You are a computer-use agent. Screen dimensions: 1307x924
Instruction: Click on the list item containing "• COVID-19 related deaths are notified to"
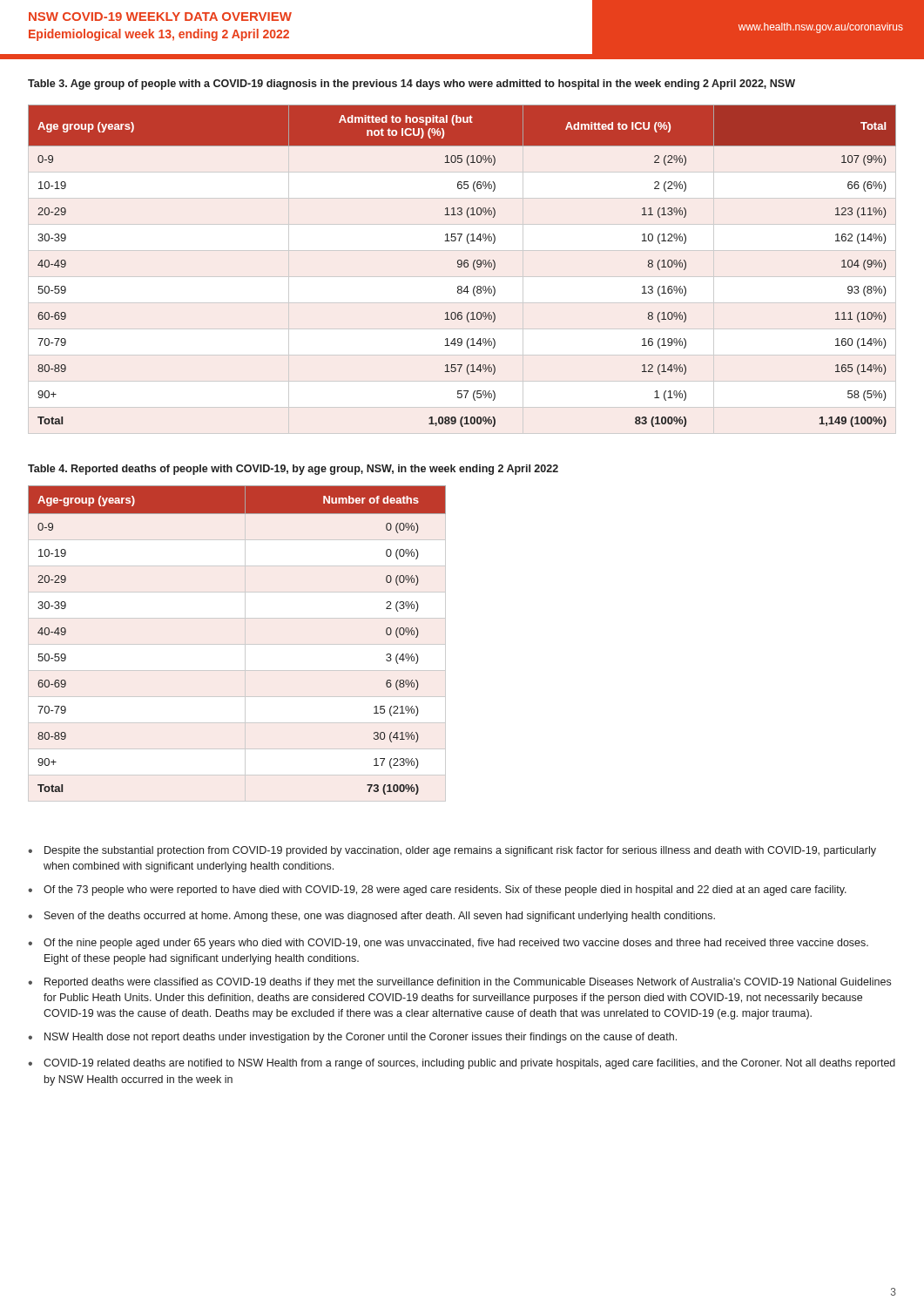(x=462, y=1071)
